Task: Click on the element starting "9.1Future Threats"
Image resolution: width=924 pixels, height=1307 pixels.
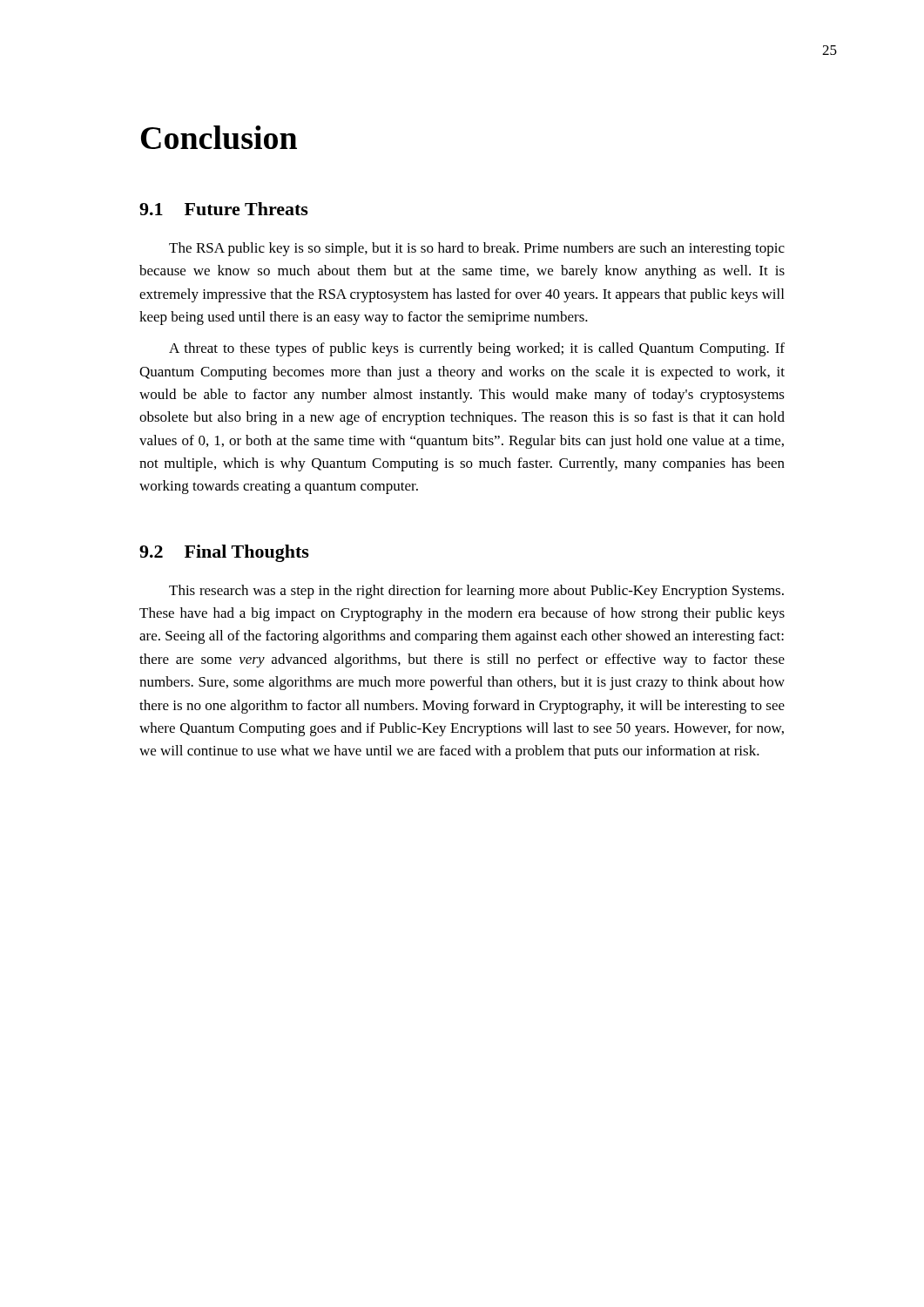Action: click(224, 209)
